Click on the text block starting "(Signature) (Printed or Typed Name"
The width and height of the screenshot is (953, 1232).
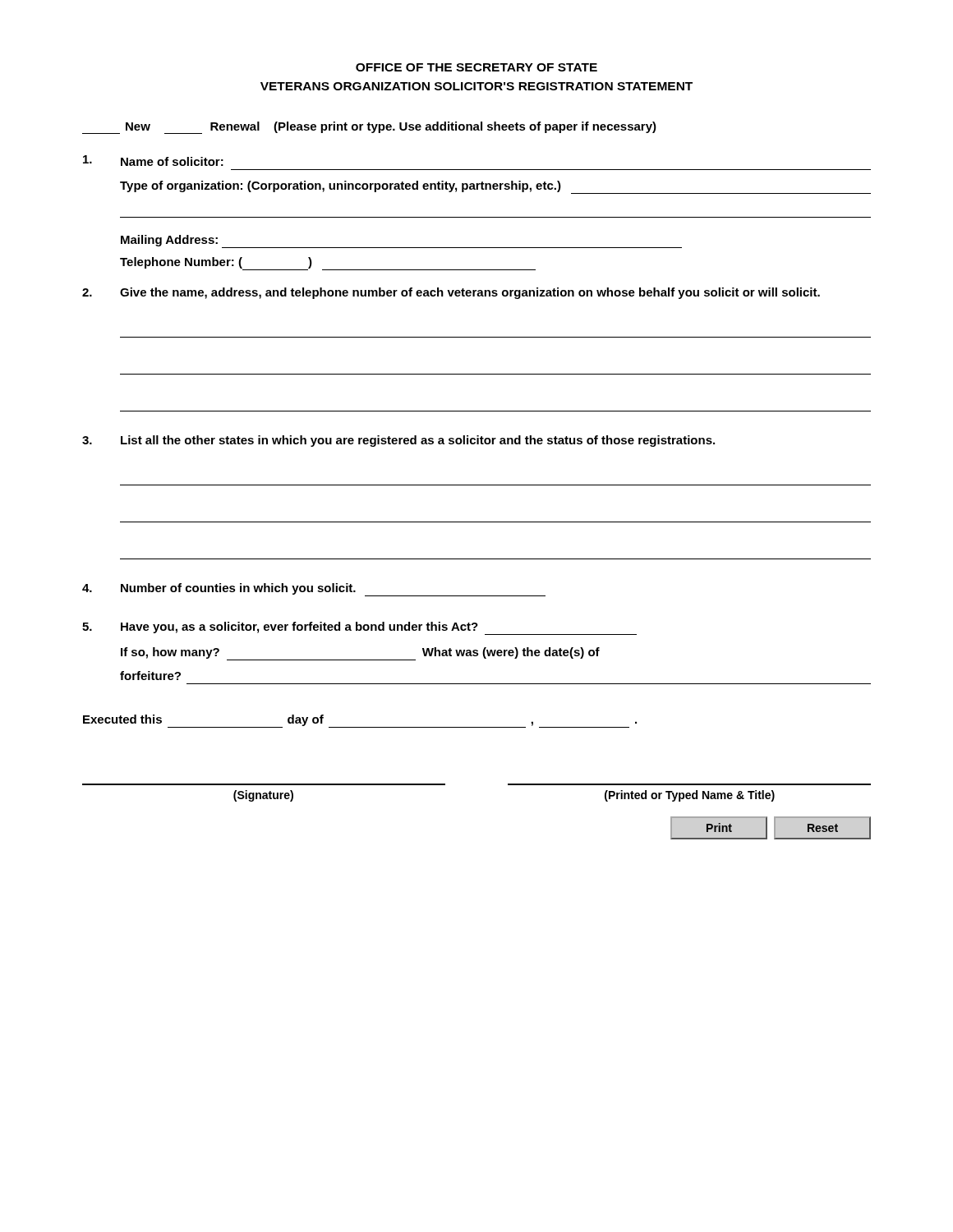[x=267, y=795]
